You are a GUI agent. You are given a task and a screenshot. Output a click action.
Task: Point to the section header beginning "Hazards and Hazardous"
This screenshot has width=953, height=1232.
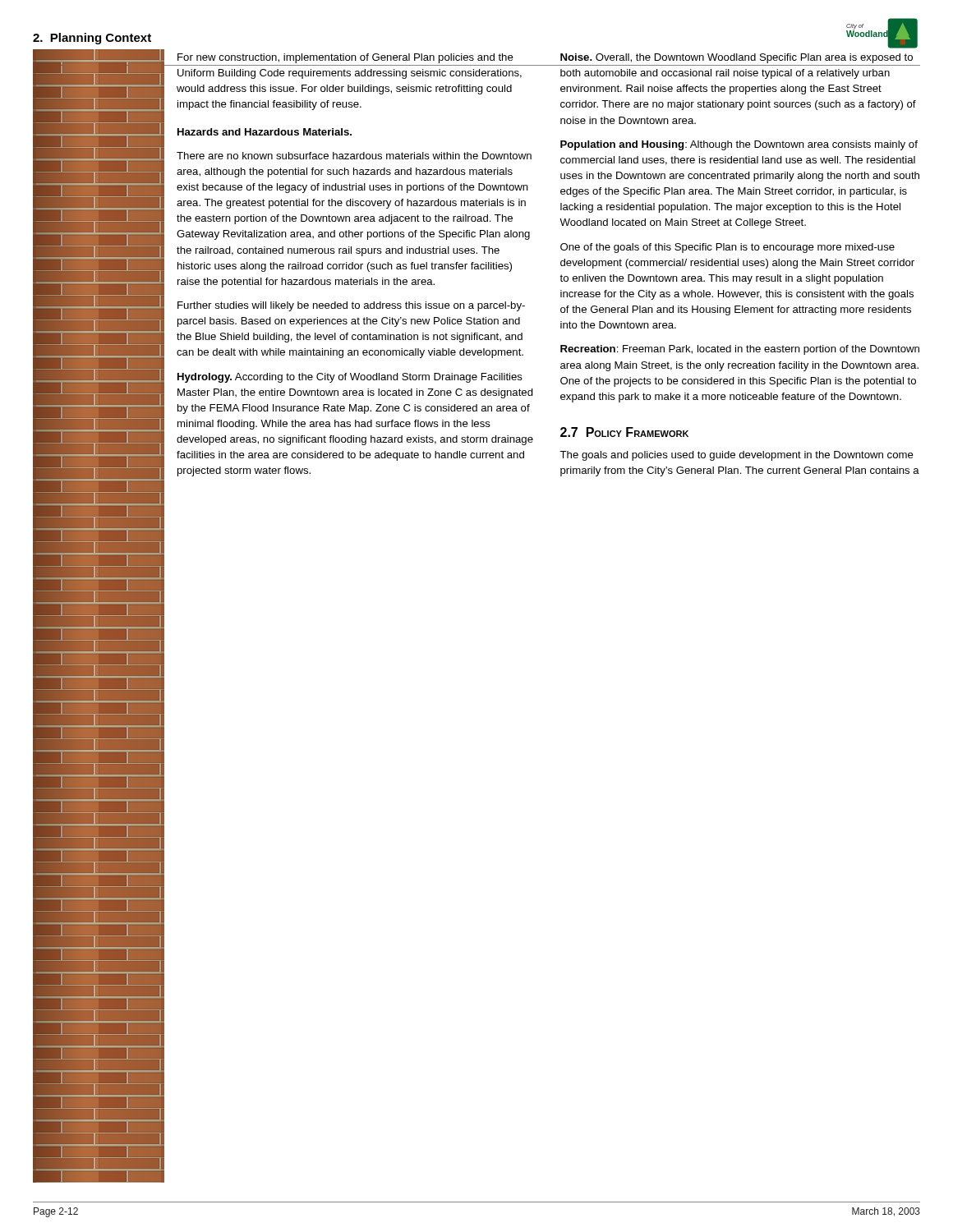[265, 131]
